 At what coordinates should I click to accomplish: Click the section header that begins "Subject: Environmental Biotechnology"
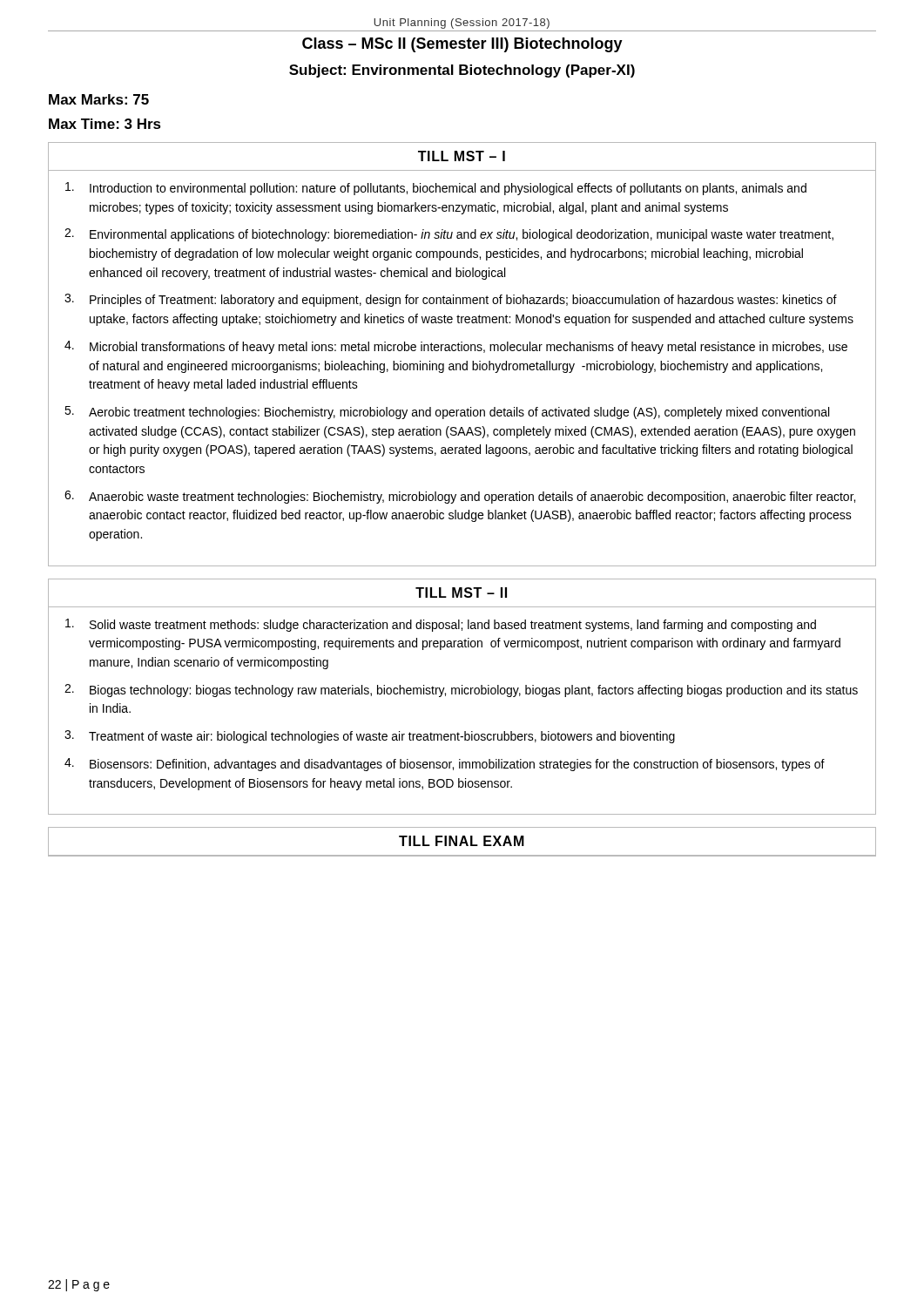462,70
